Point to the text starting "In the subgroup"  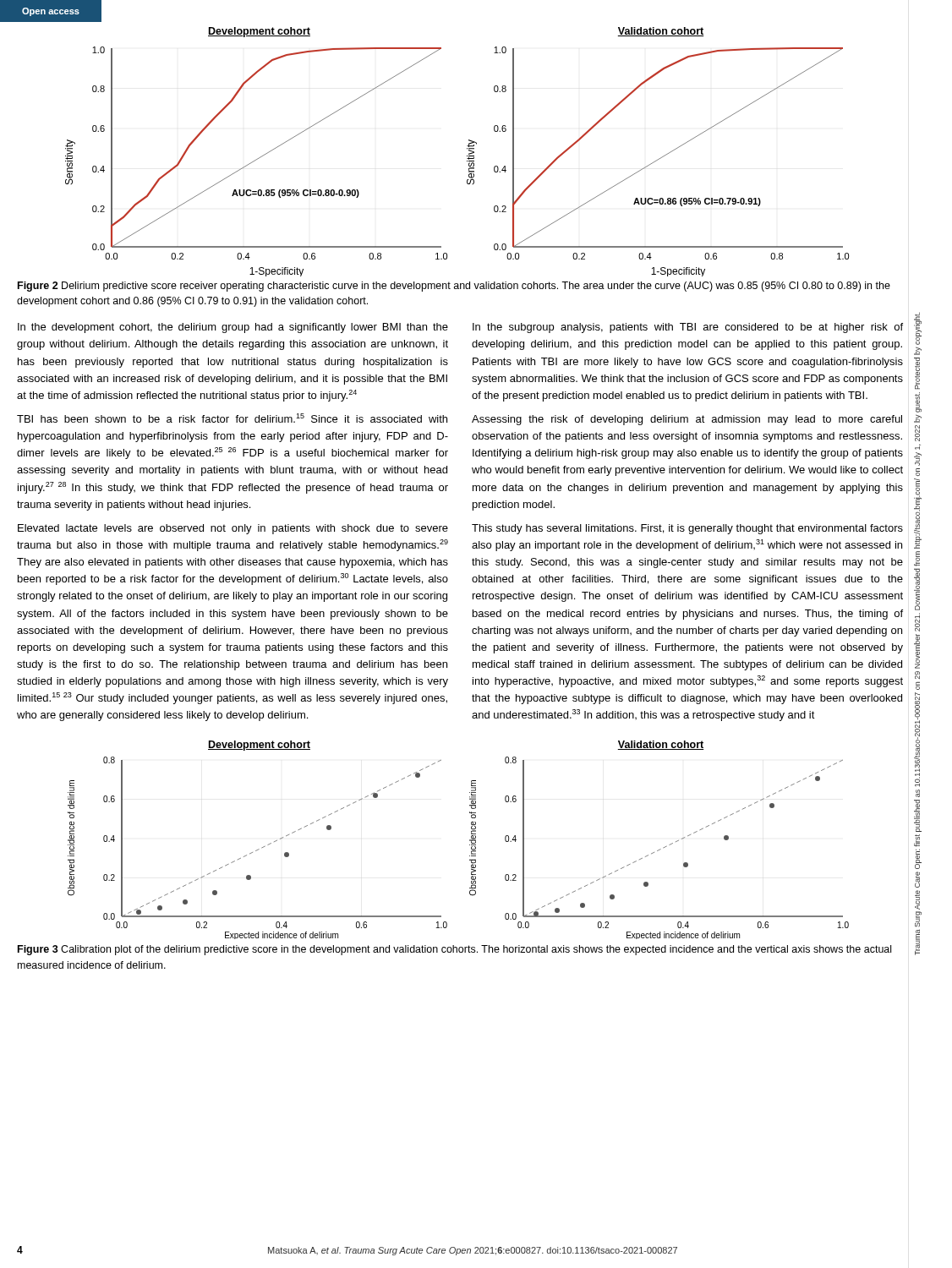(687, 521)
